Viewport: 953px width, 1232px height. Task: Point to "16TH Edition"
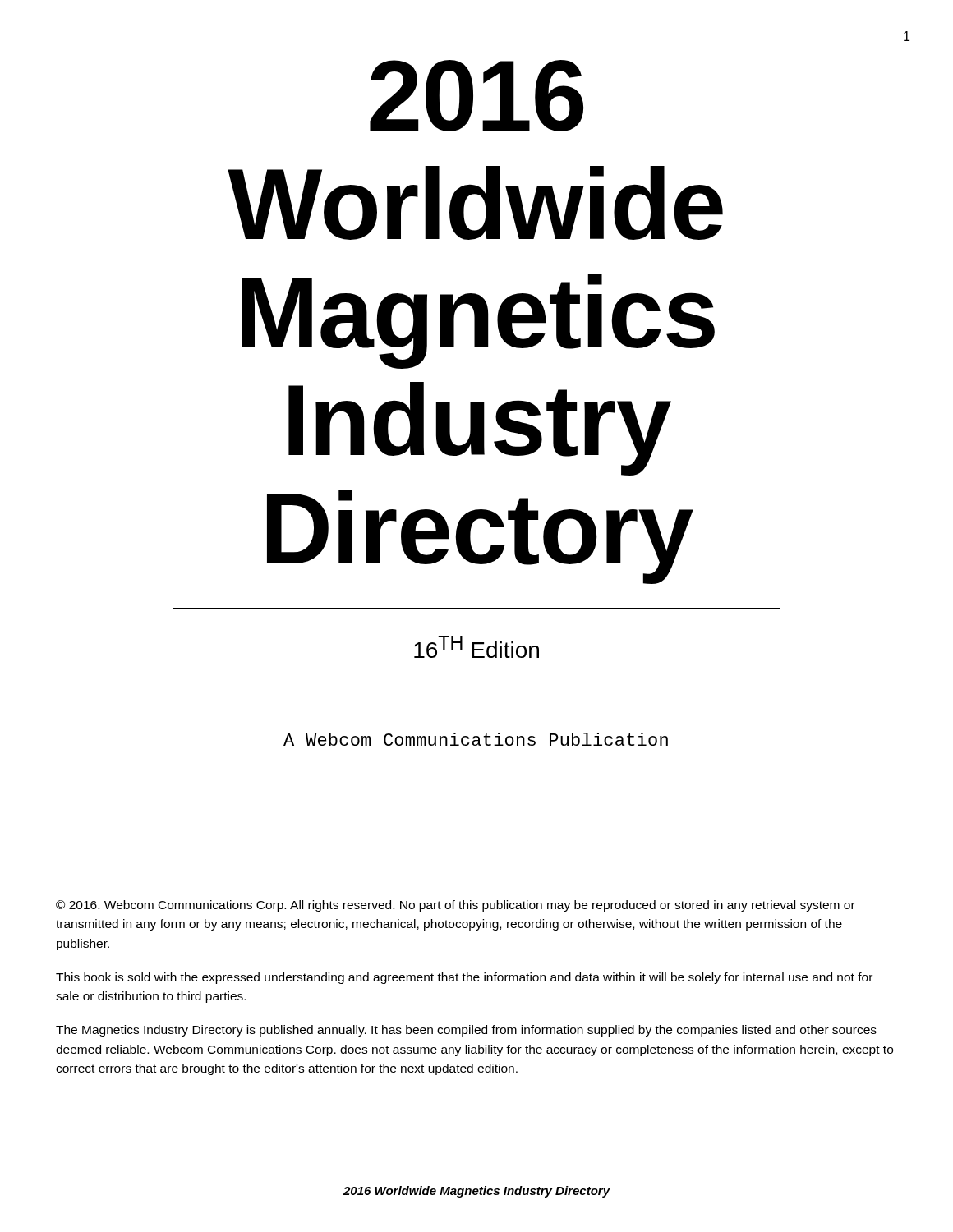click(x=476, y=648)
